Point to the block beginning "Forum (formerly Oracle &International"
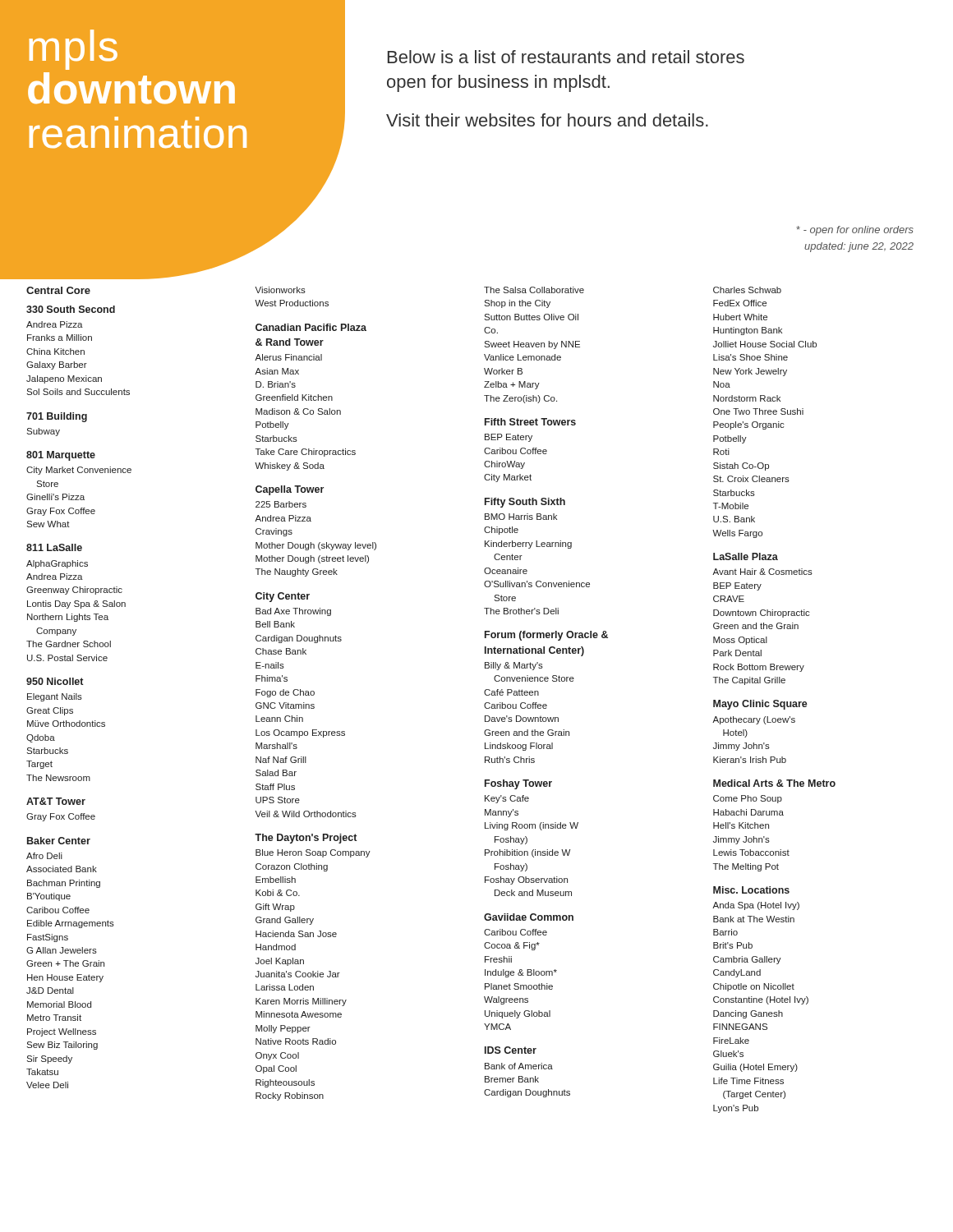Screen dimensions: 1232x953 pyautogui.click(x=546, y=636)
